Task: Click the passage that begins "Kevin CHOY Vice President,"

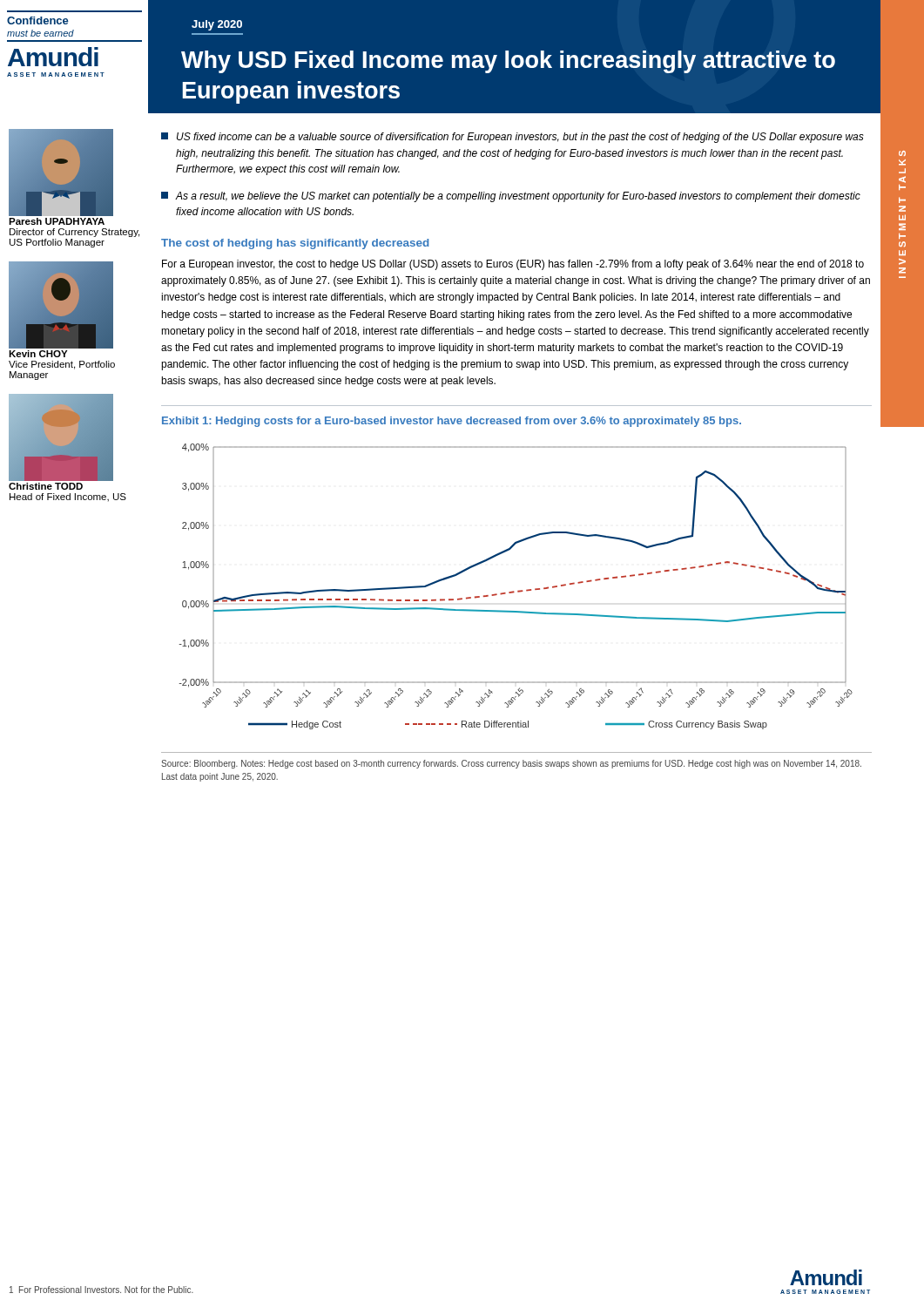Action: click(81, 364)
